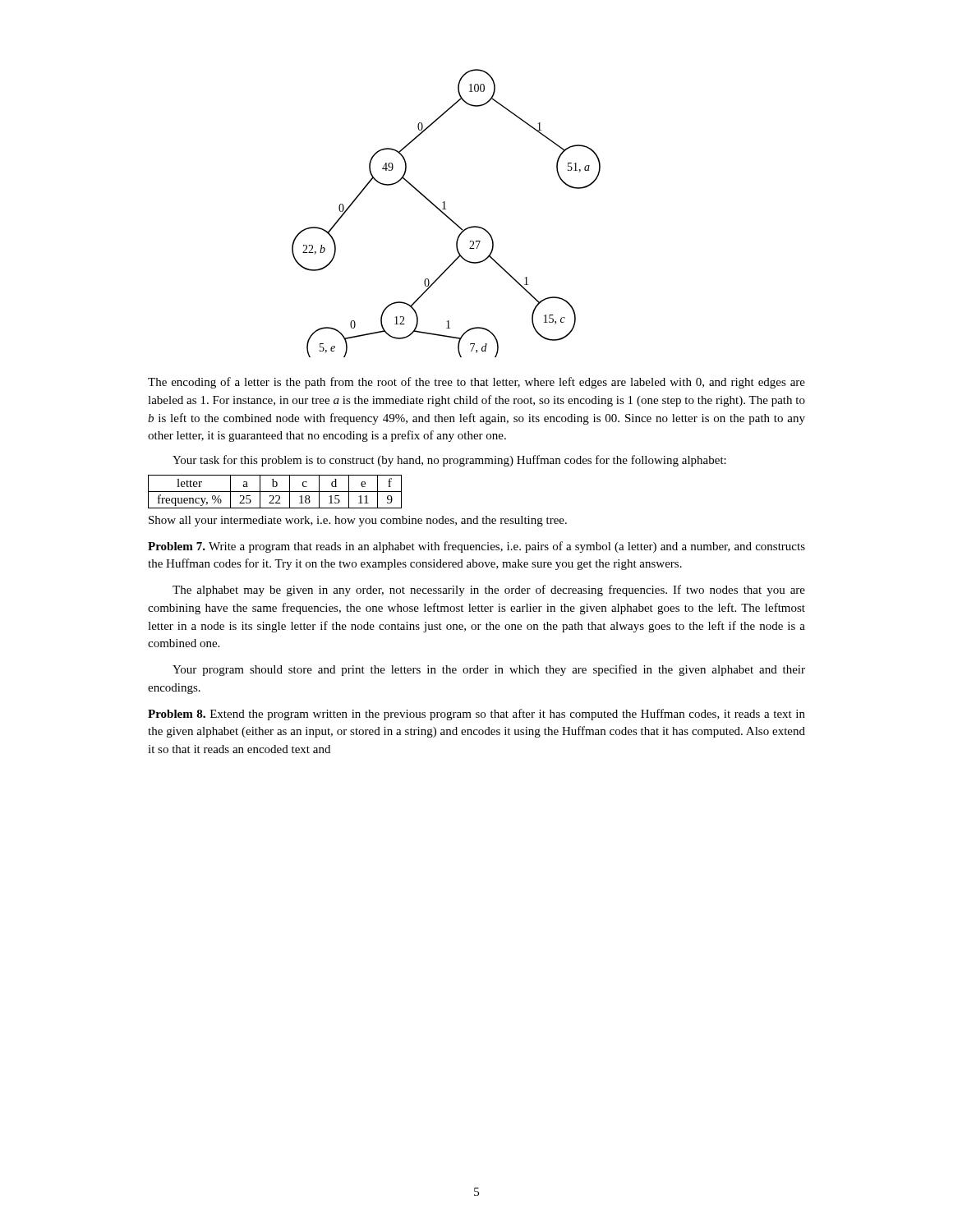This screenshot has height=1232, width=953.
Task: Locate the text block that says "Problem 8. Extend the program written in"
Action: coord(476,732)
